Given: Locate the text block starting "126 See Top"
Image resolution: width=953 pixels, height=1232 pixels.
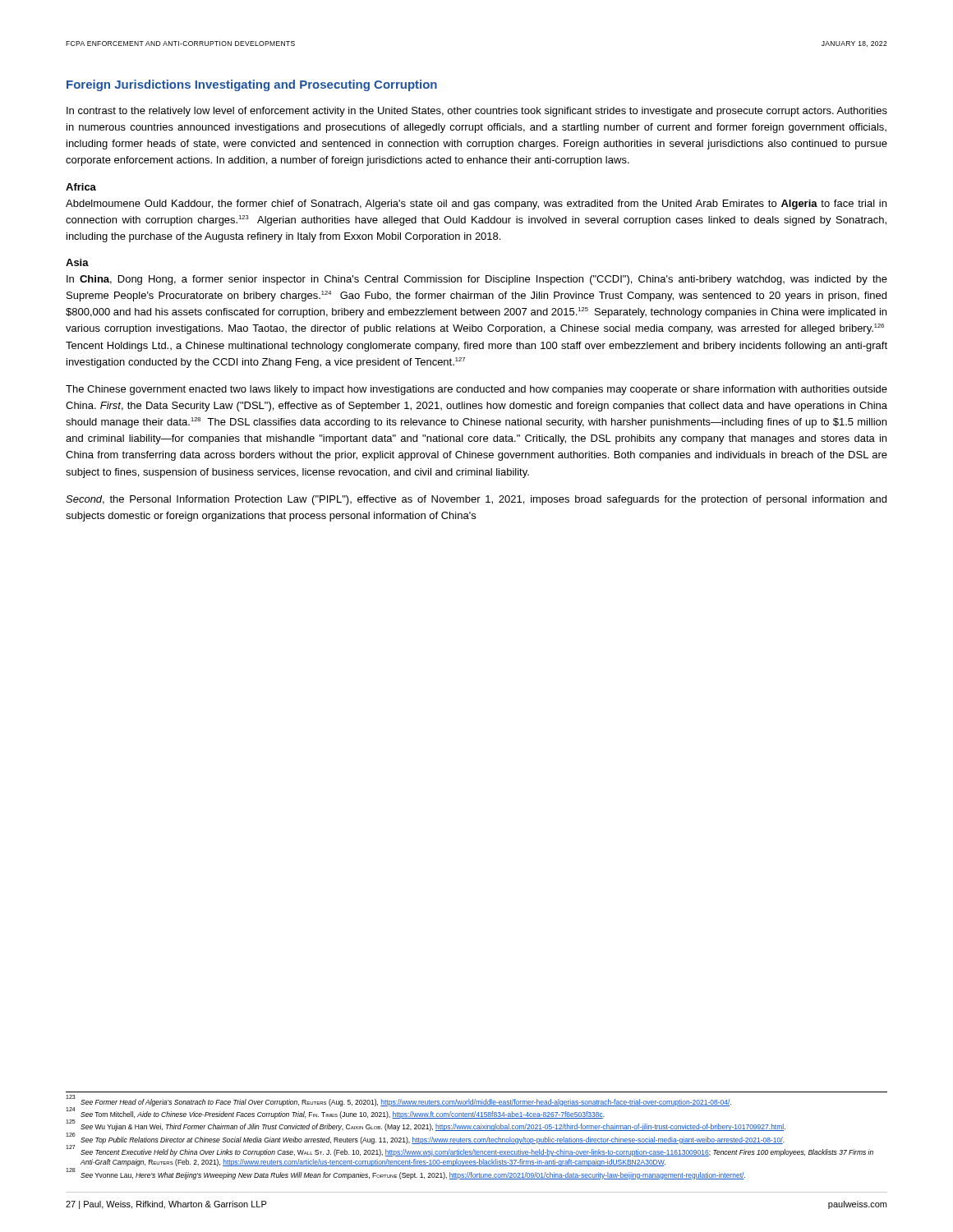Looking at the screenshot, I should click(425, 1140).
